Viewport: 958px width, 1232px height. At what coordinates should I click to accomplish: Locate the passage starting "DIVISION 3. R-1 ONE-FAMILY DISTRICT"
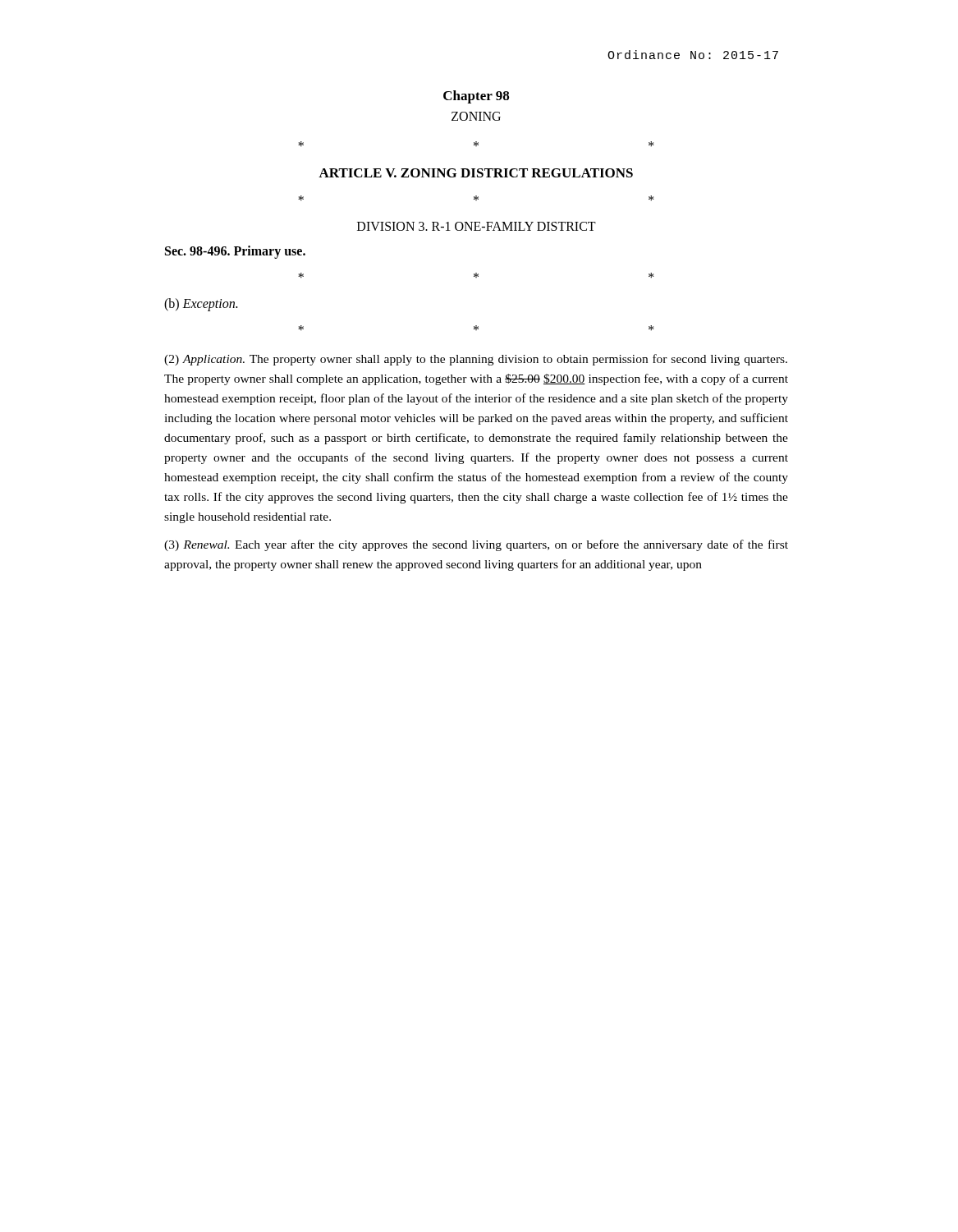click(x=476, y=226)
